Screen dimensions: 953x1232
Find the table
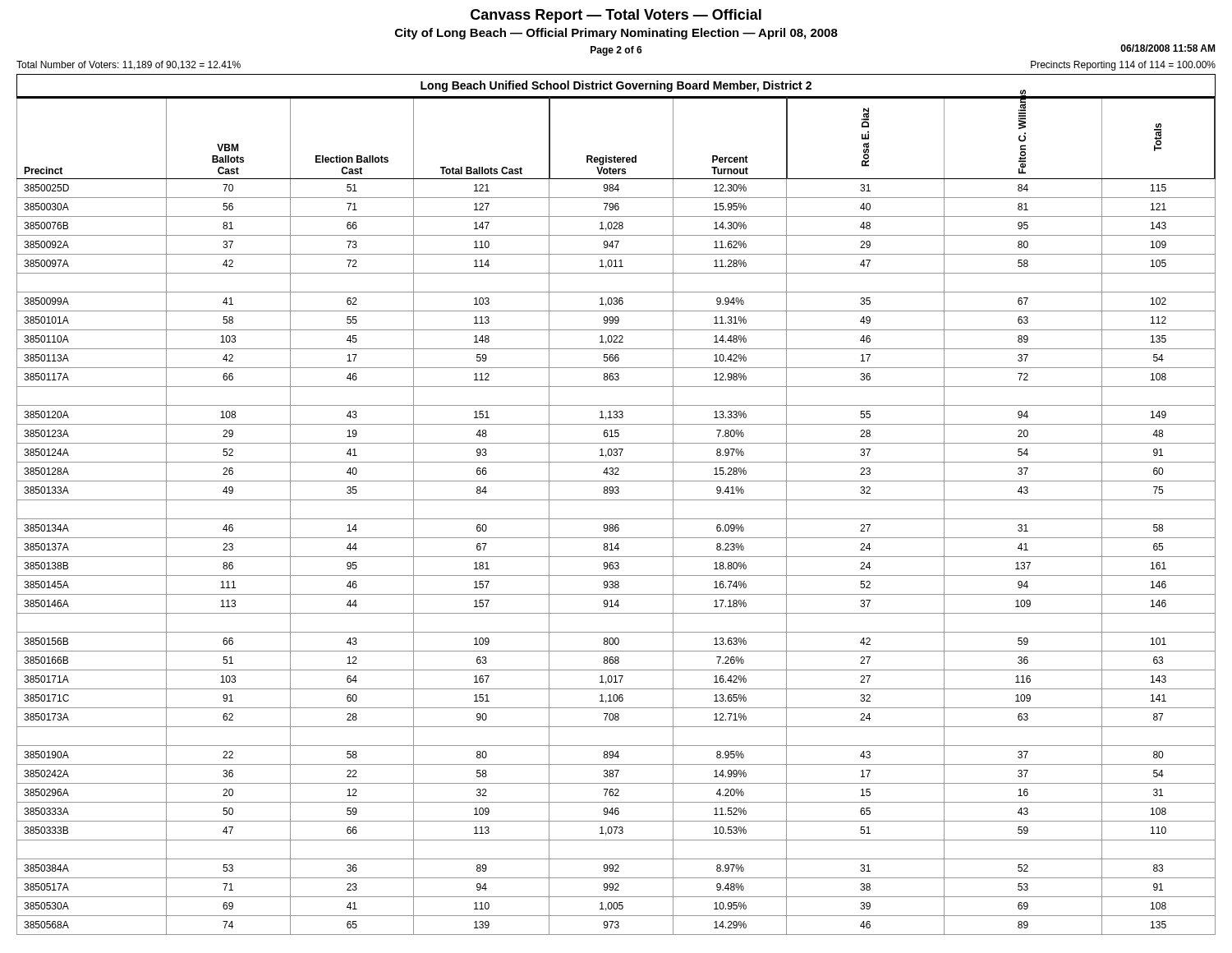(616, 516)
